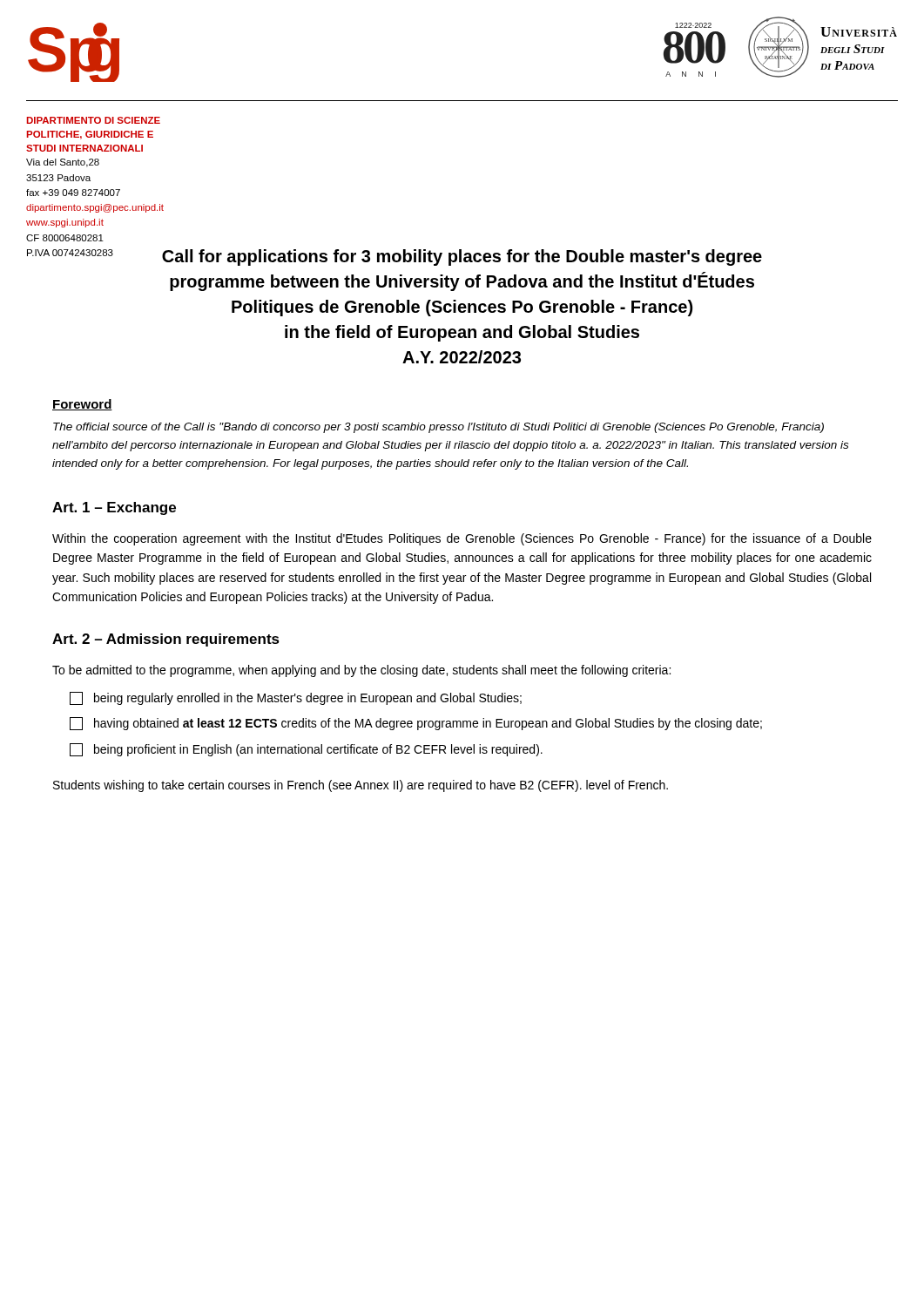
Task: Click on the list item containing "being proficient in English (an international"
Action: (306, 750)
